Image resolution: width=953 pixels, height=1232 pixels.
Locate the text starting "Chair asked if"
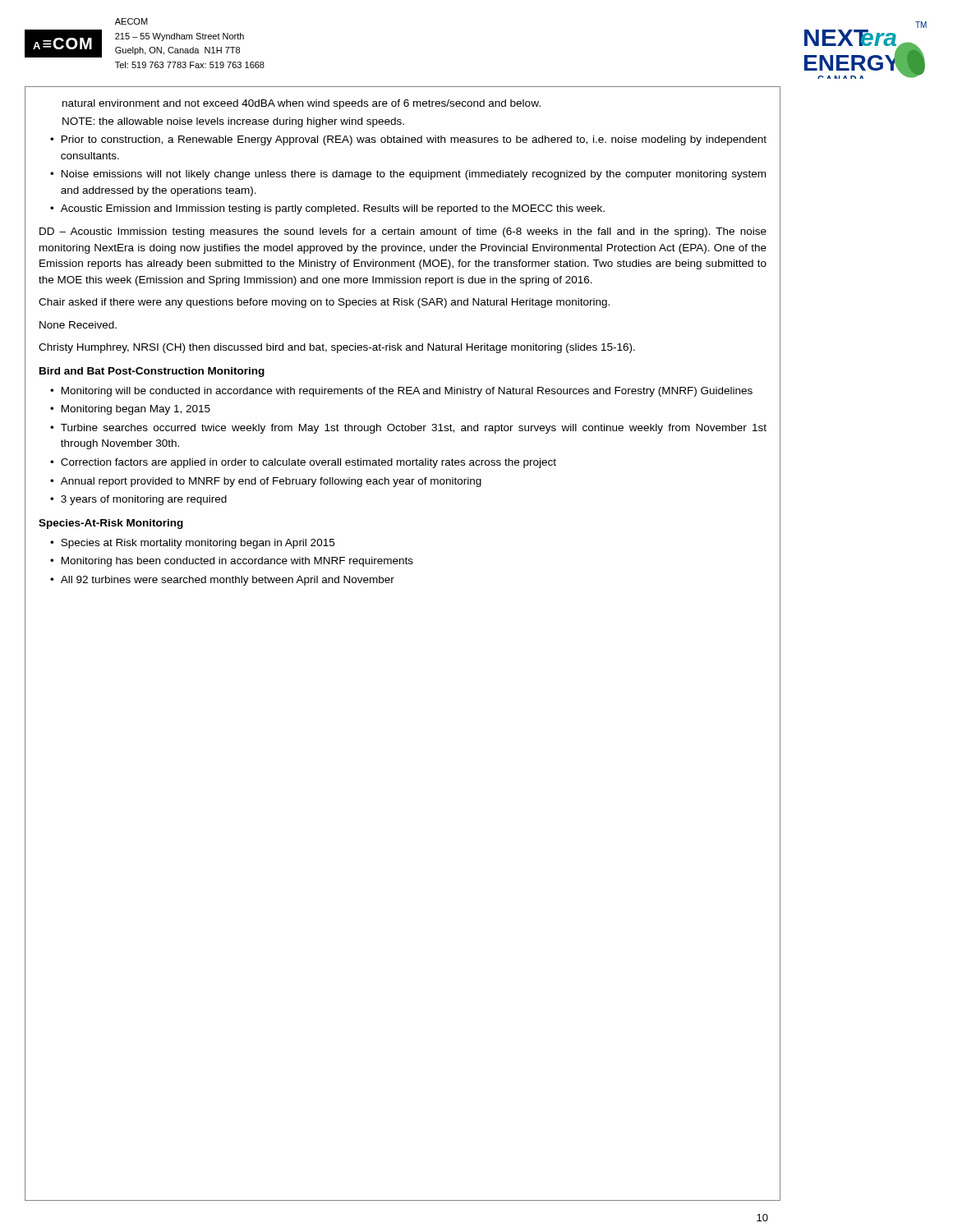click(x=325, y=302)
